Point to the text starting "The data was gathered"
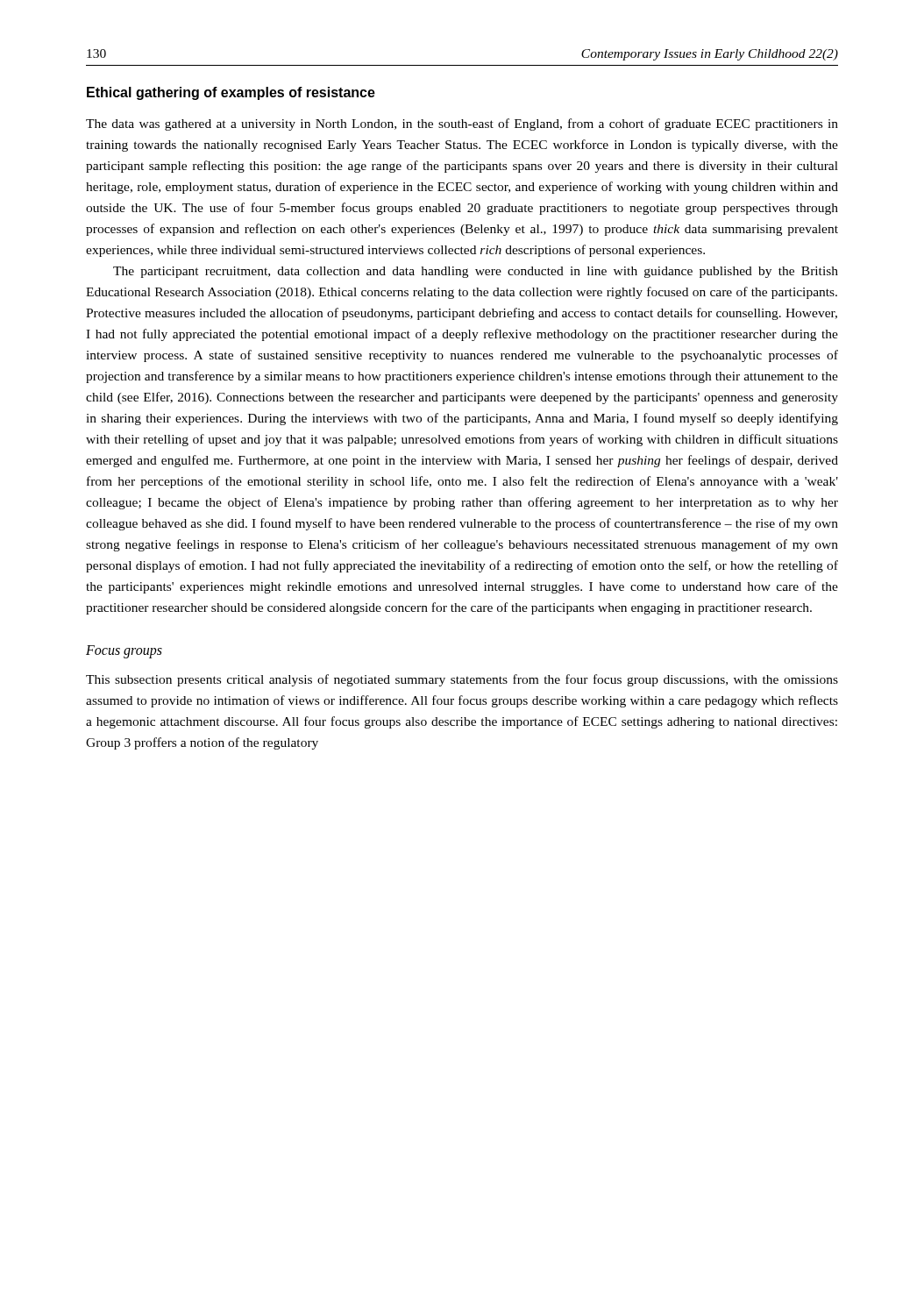The height and width of the screenshot is (1315, 924). point(462,366)
